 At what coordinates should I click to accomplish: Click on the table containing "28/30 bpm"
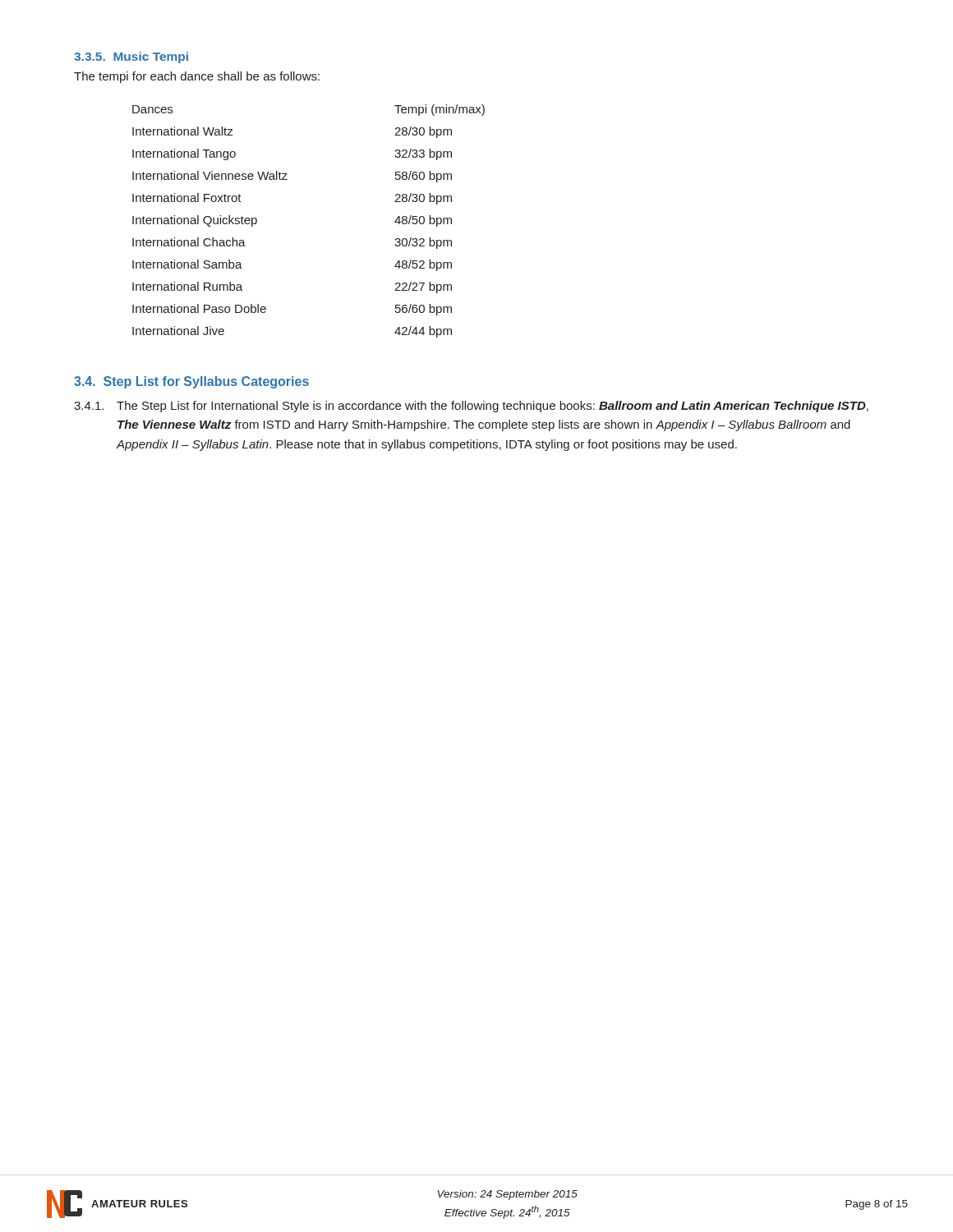point(505,220)
